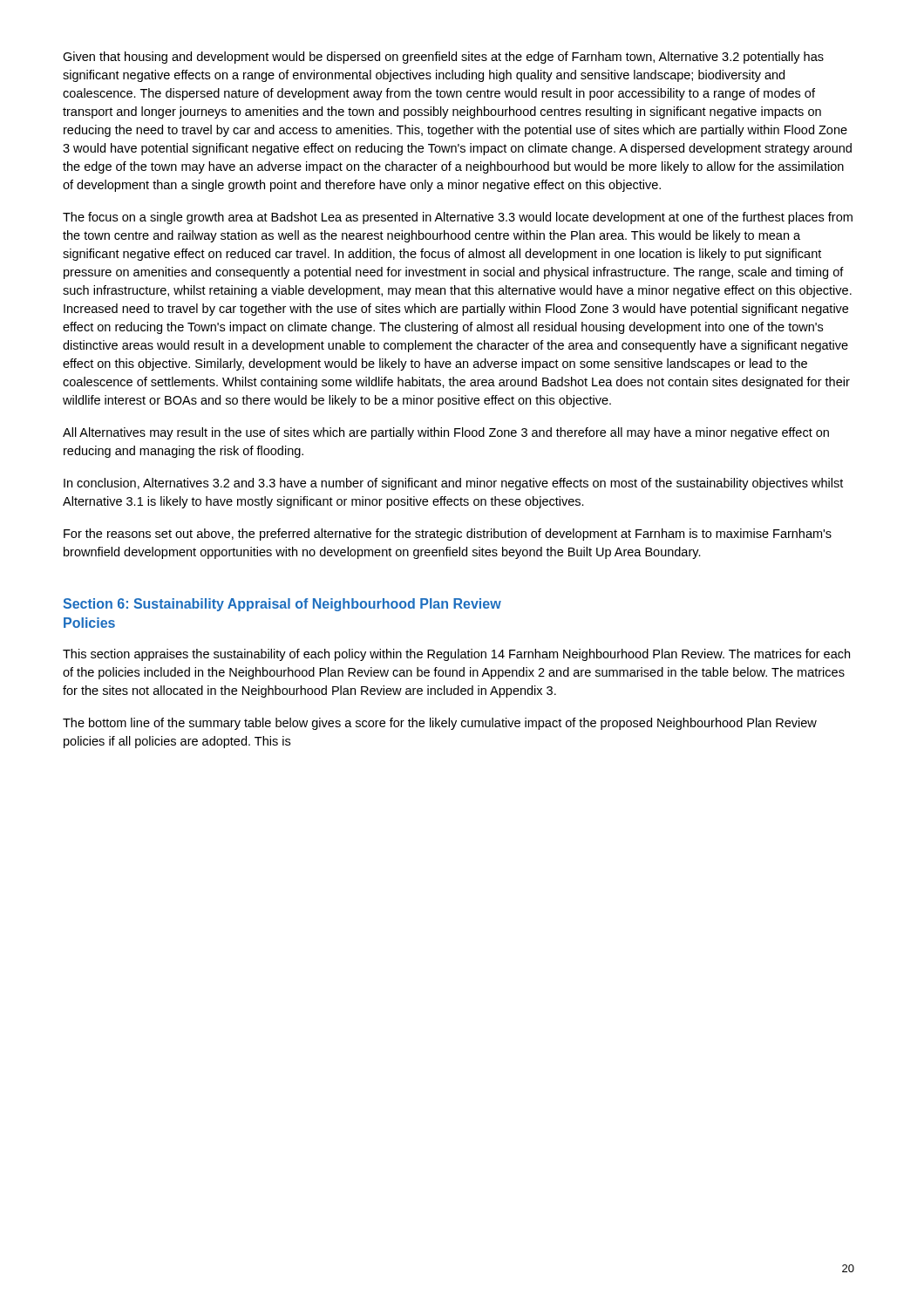Locate the passage starting "For the reasons"
This screenshot has height=1308, width=924.
[x=447, y=543]
